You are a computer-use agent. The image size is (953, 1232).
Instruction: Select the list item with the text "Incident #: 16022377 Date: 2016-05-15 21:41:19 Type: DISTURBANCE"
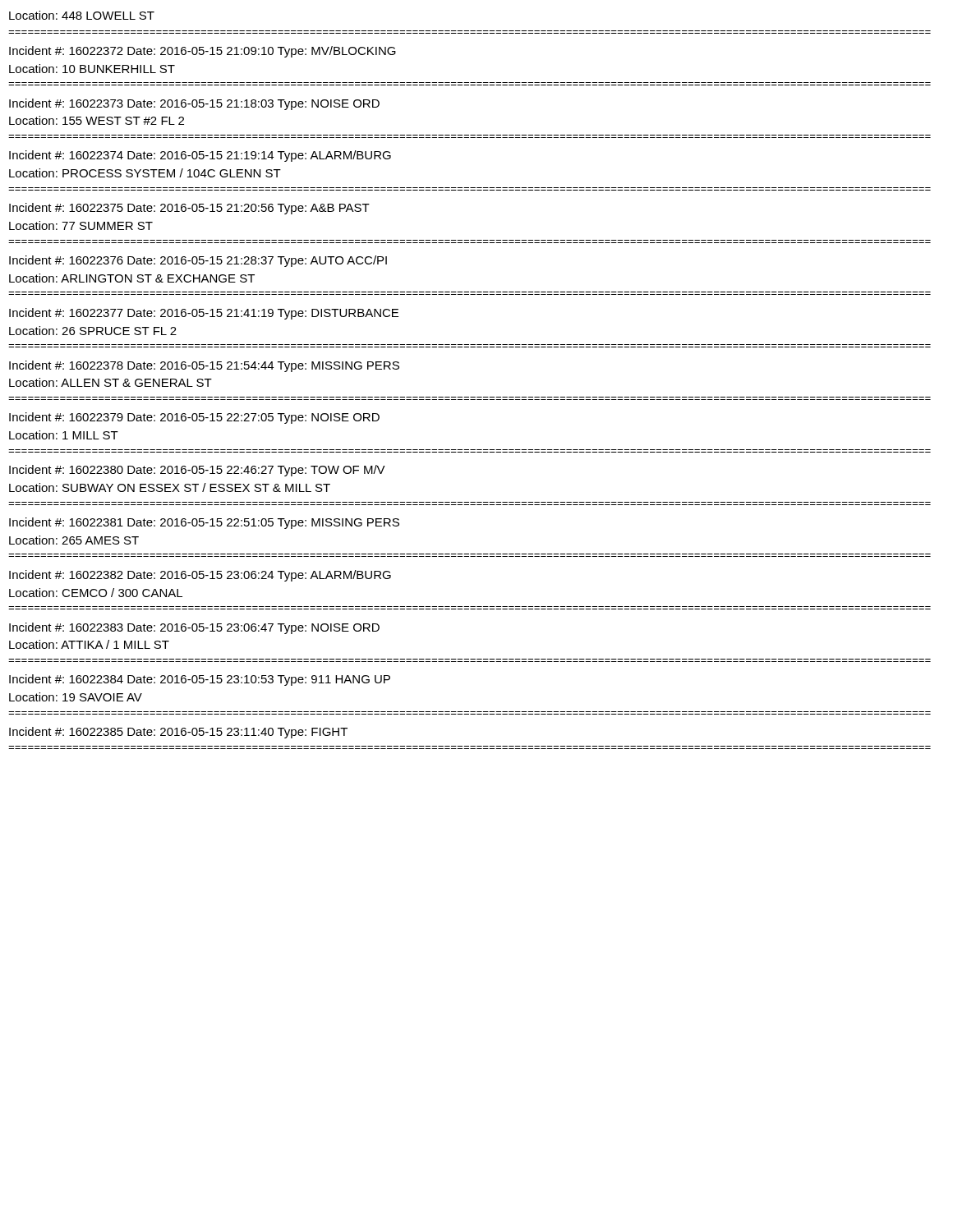(x=204, y=314)
